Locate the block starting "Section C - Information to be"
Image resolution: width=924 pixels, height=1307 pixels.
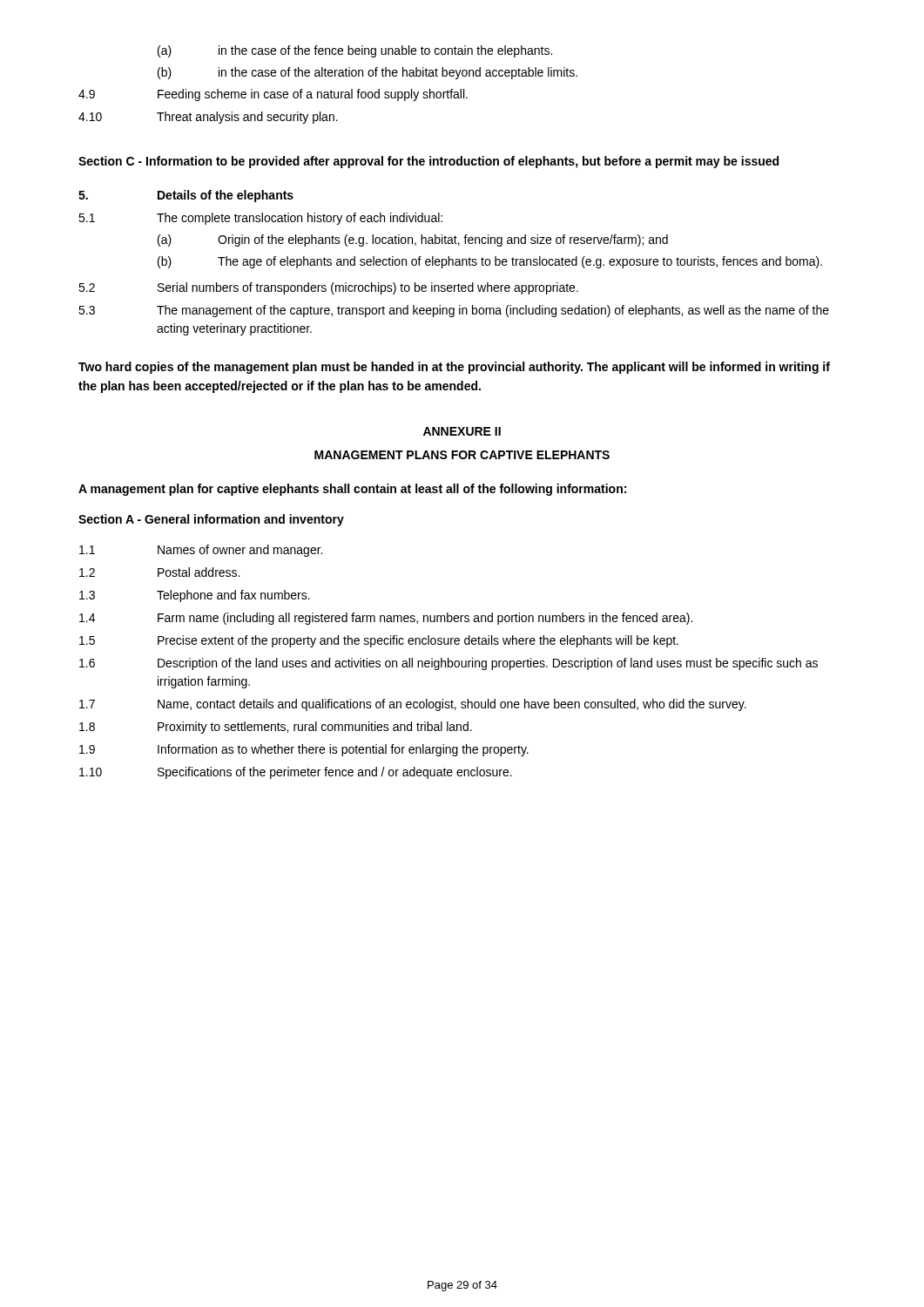pyautogui.click(x=429, y=161)
